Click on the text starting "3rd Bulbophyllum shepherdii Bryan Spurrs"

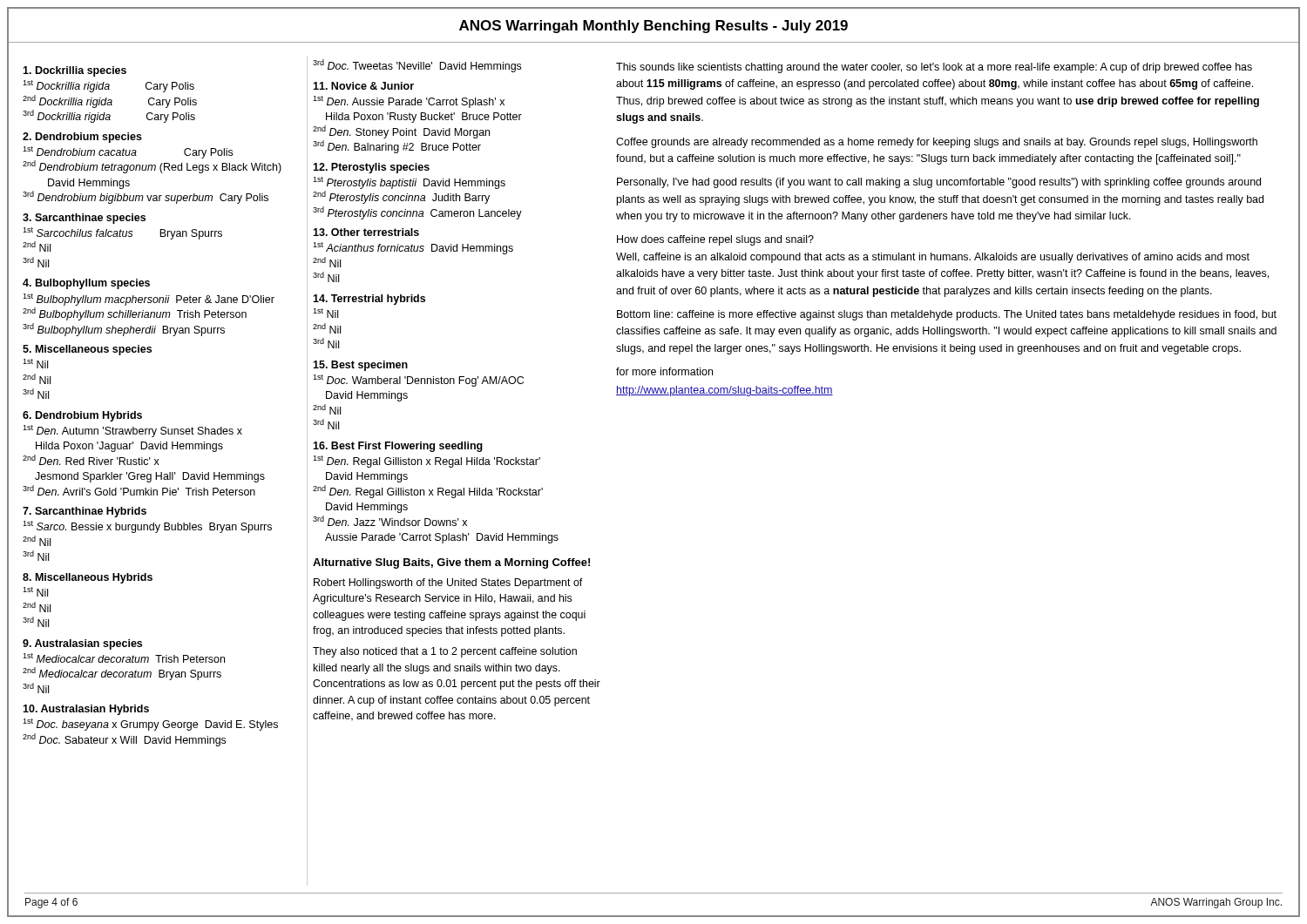(x=124, y=329)
